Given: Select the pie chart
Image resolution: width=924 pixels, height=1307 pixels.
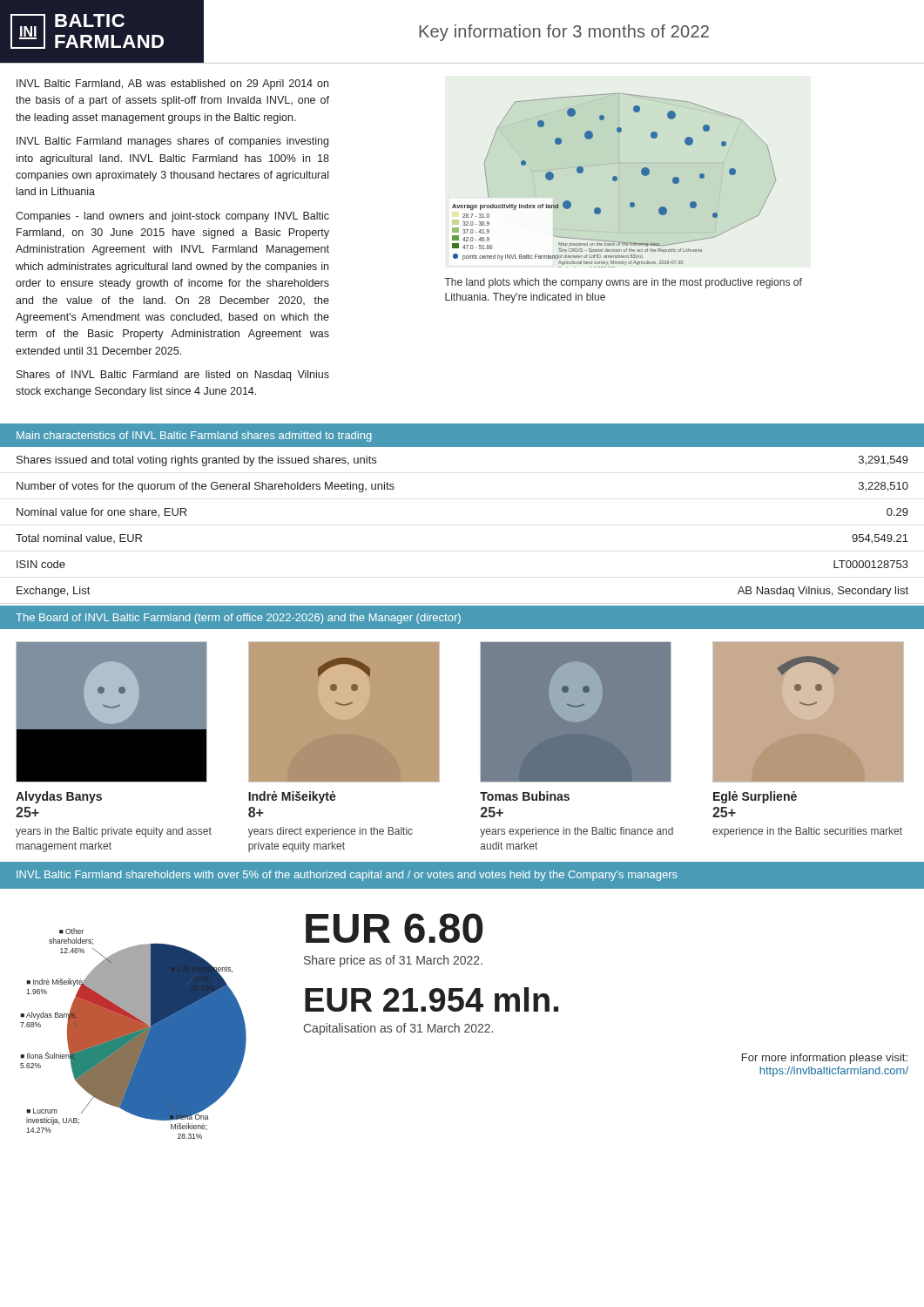Looking at the screenshot, I should click(x=151, y=1020).
